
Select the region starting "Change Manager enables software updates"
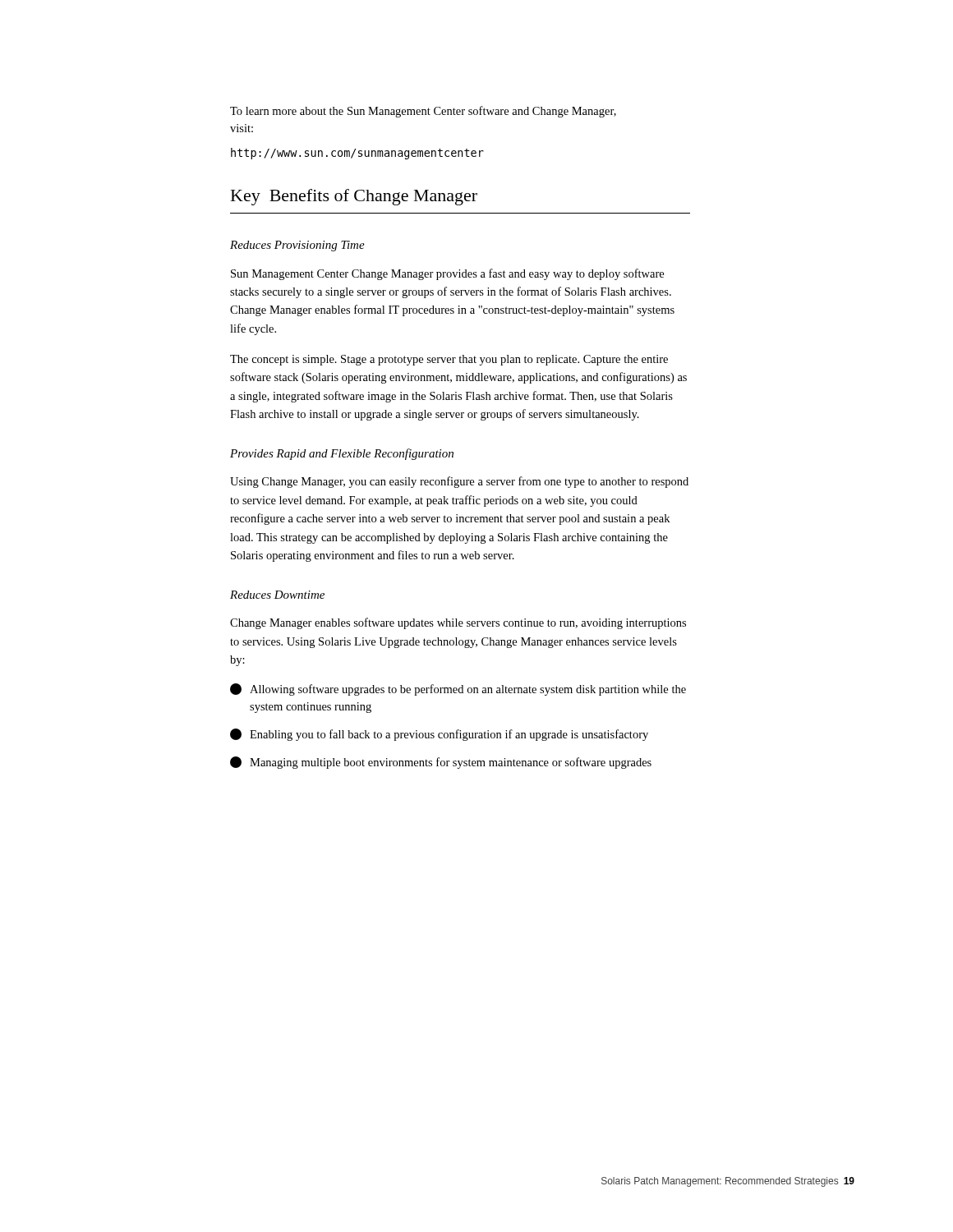coord(460,641)
